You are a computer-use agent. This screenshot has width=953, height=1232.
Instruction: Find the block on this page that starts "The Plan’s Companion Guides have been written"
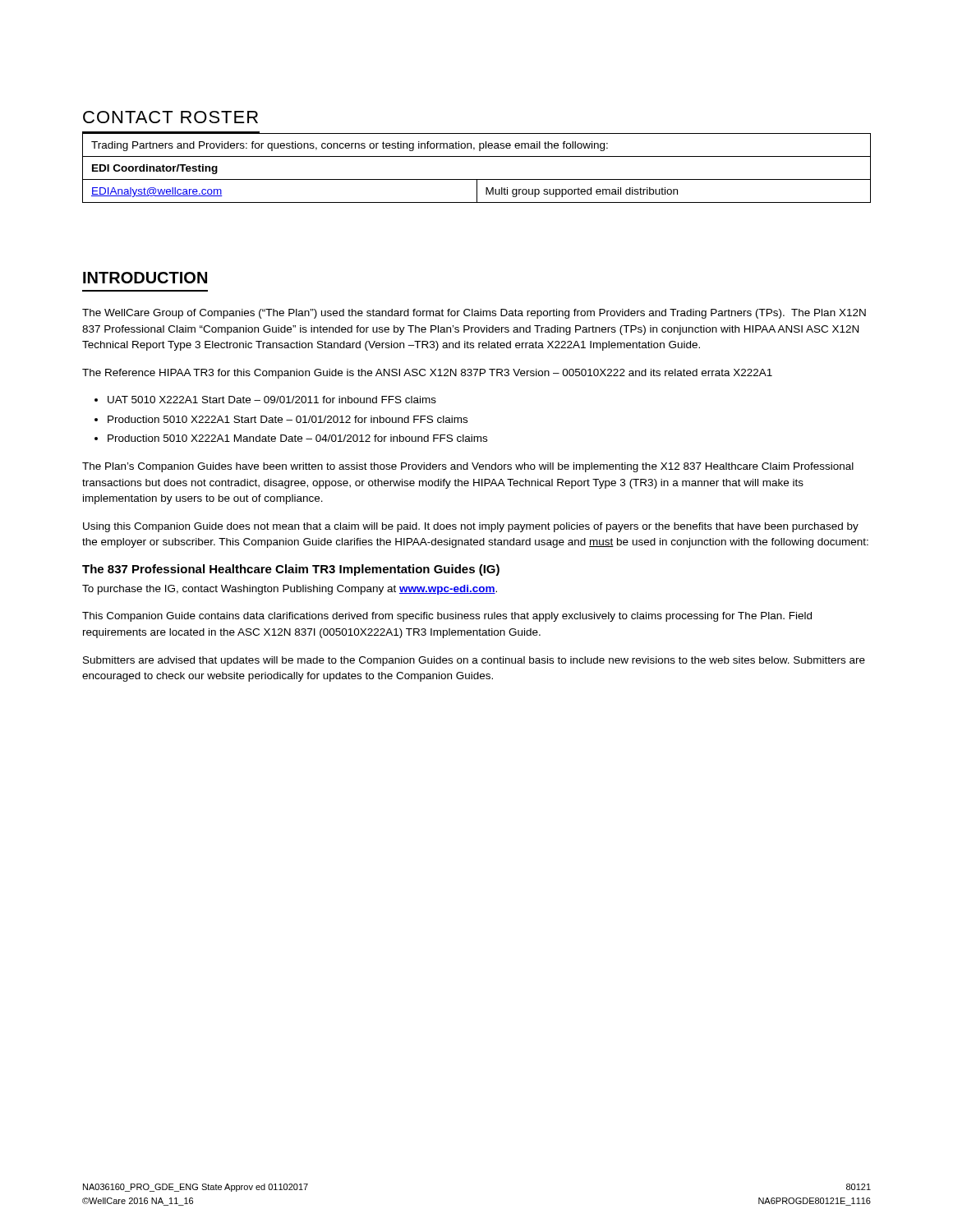pos(468,482)
